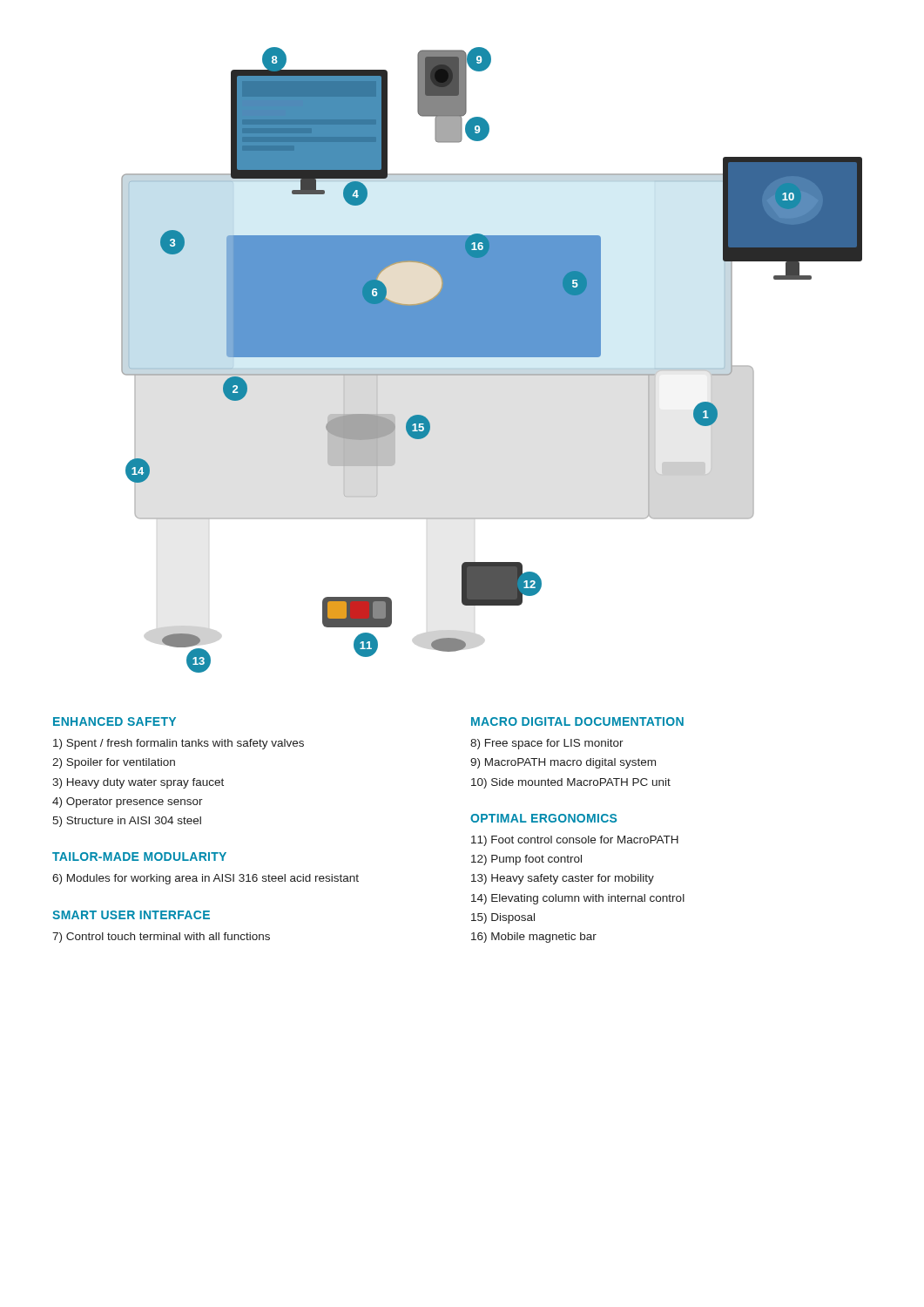Click where it says "5) Structure in AISI 304 steel"
This screenshot has height=1307, width=924.
click(127, 820)
